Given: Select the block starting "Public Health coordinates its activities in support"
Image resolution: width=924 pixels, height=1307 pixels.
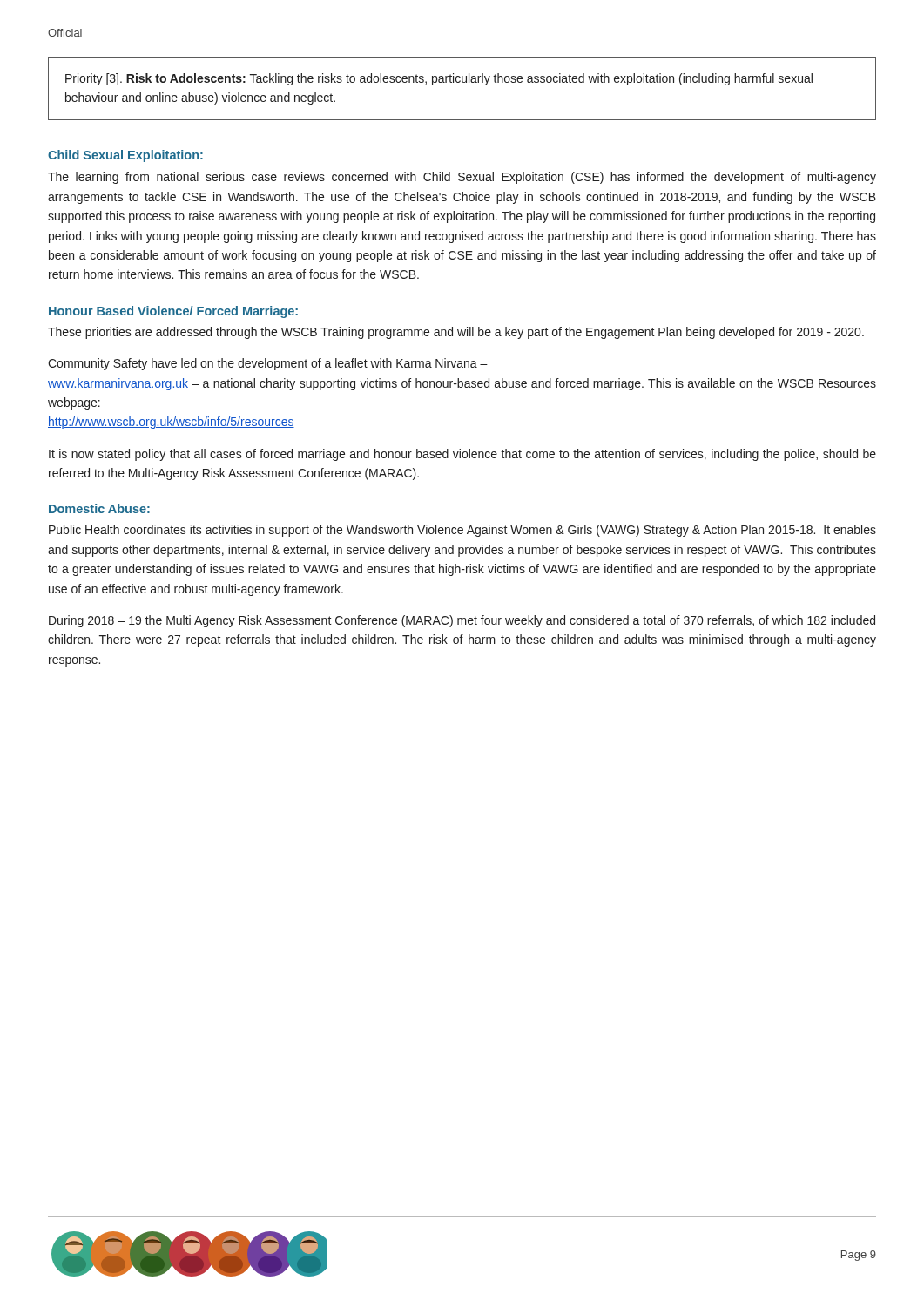Looking at the screenshot, I should coord(462,559).
